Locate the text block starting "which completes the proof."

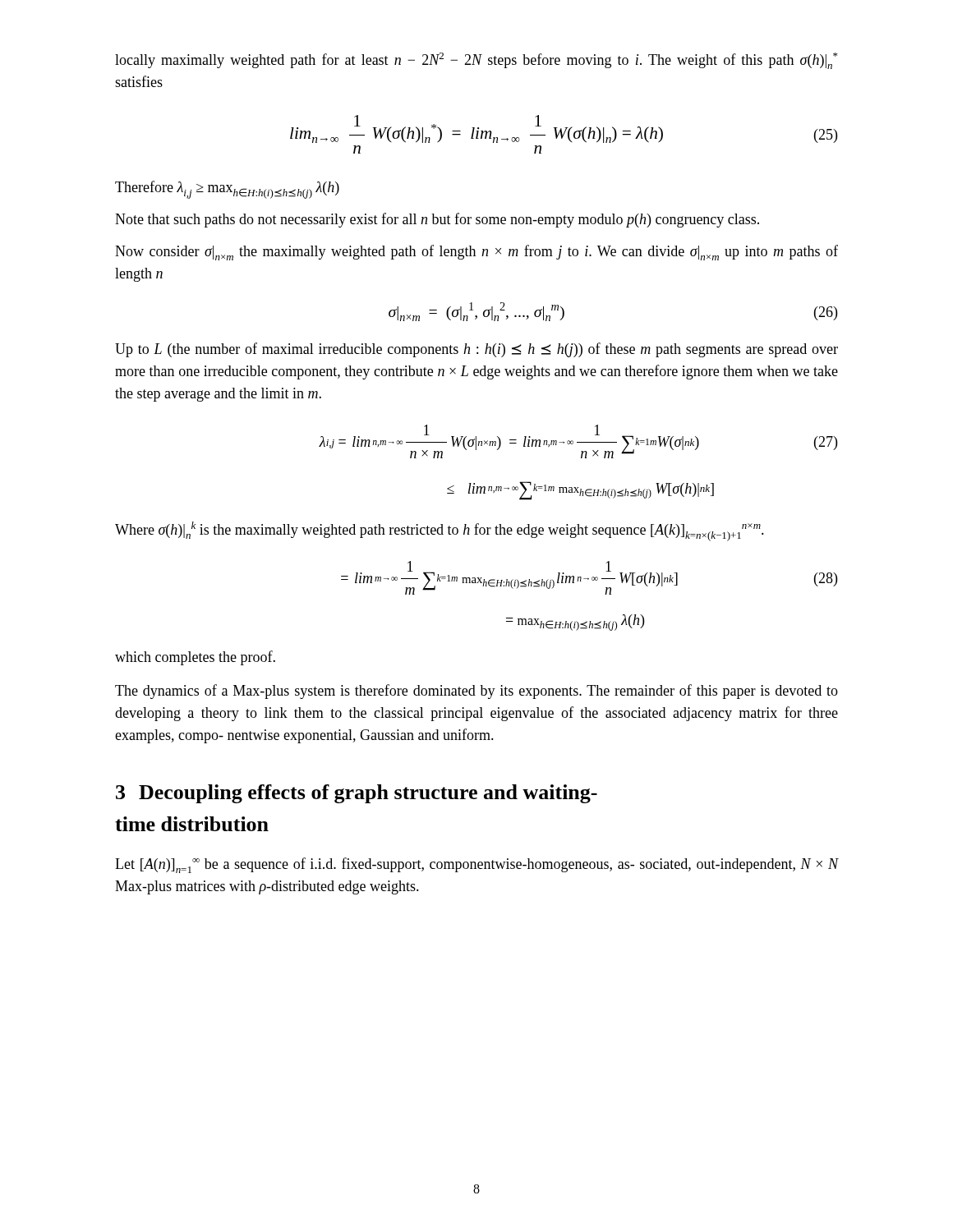195,658
